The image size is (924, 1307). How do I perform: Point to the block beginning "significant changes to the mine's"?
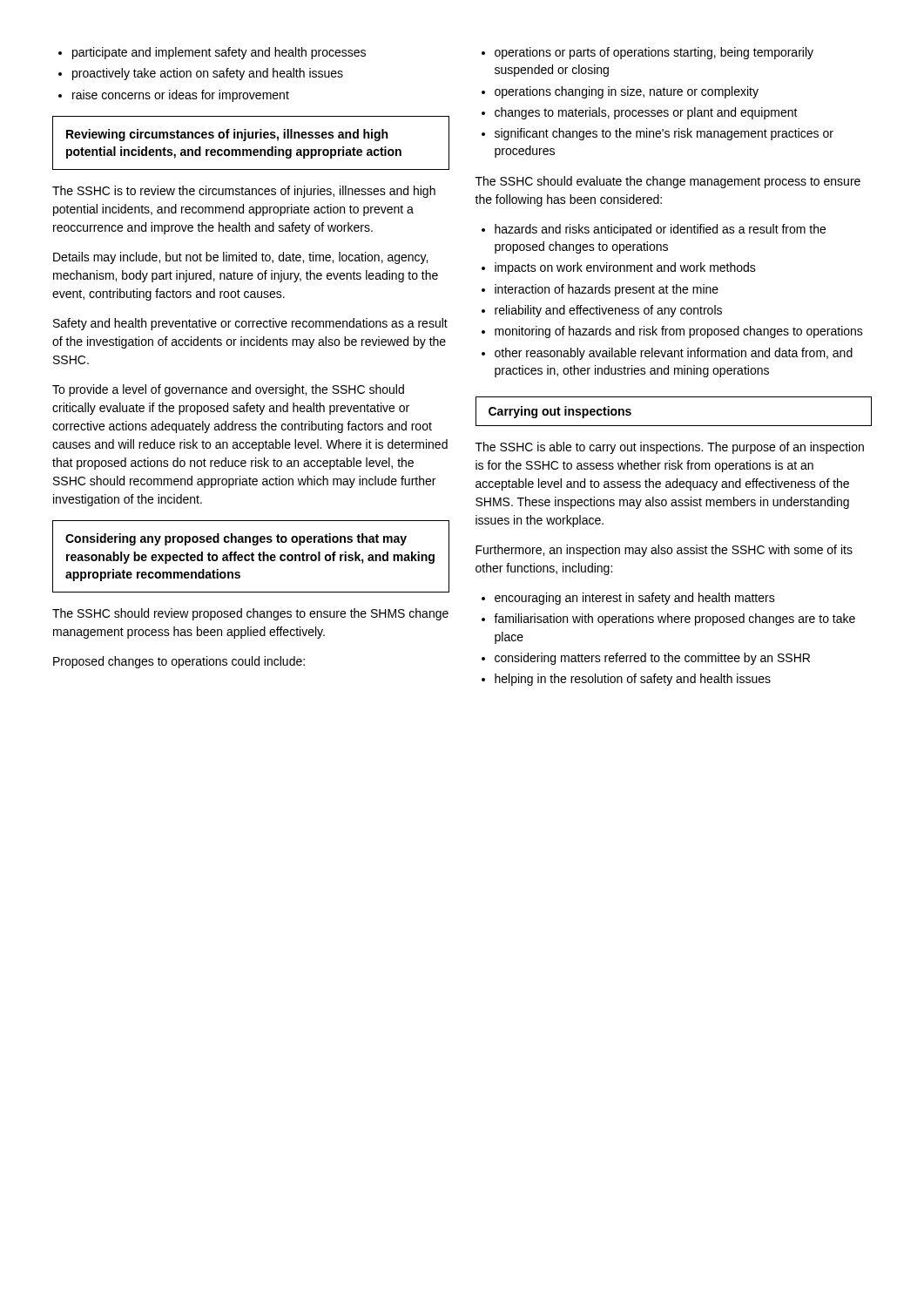(664, 142)
